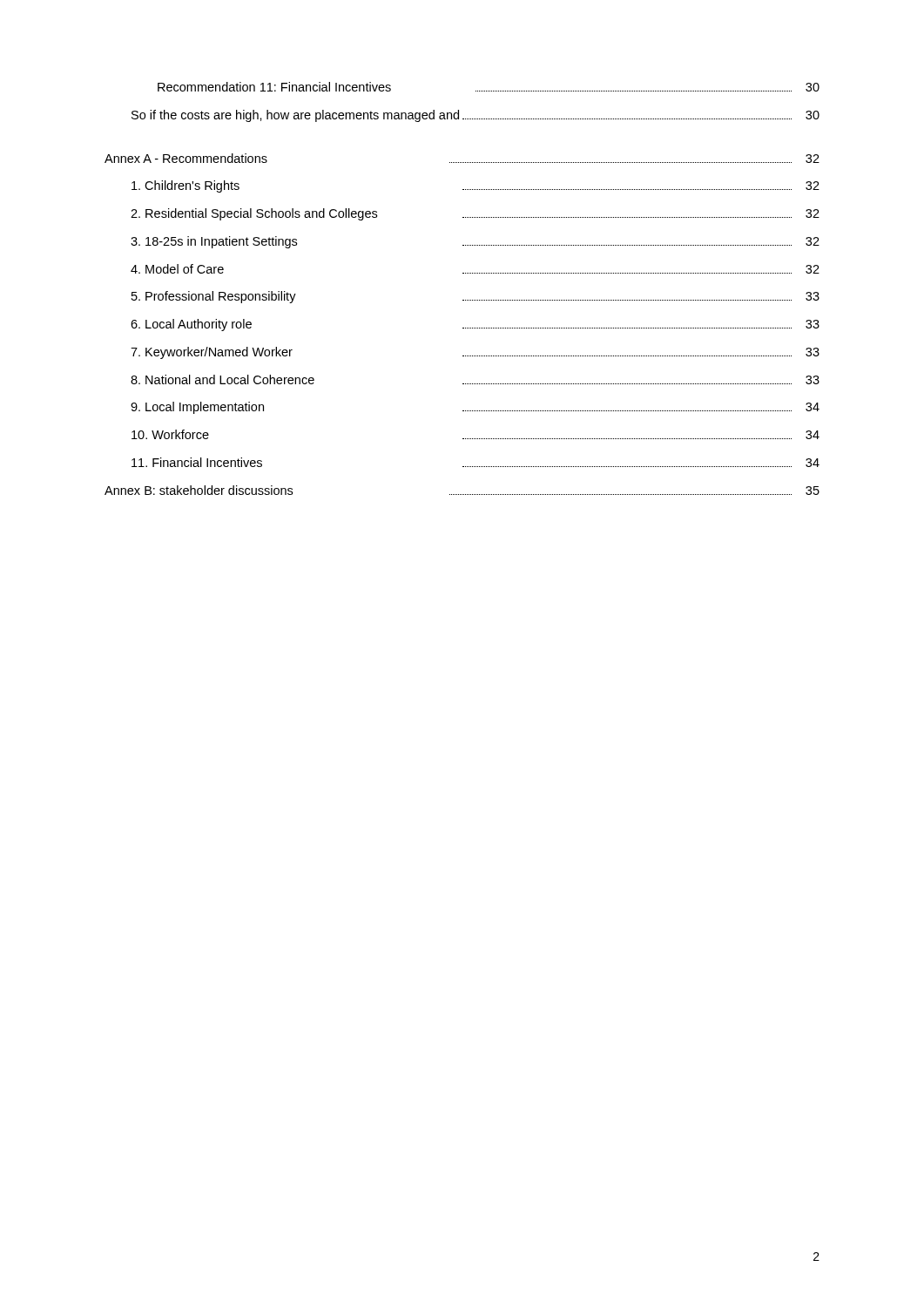This screenshot has width=924, height=1307.
Task: Find the text block starting "11. Financial Incentives"
Action: coord(475,463)
